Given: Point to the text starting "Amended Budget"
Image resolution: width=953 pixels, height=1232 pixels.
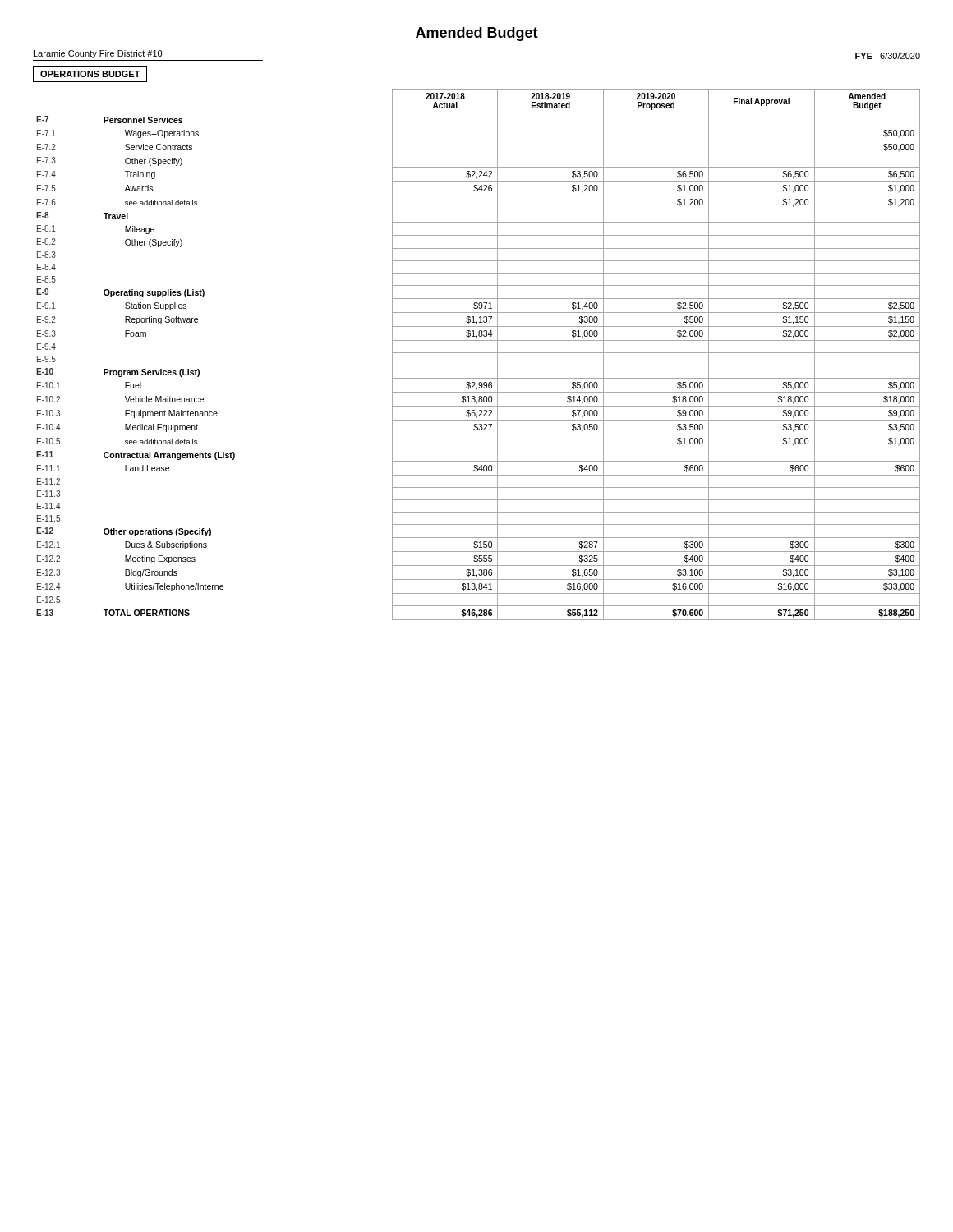Looking at the screenshot, I should pyautogui.click(x=476, y=33).
